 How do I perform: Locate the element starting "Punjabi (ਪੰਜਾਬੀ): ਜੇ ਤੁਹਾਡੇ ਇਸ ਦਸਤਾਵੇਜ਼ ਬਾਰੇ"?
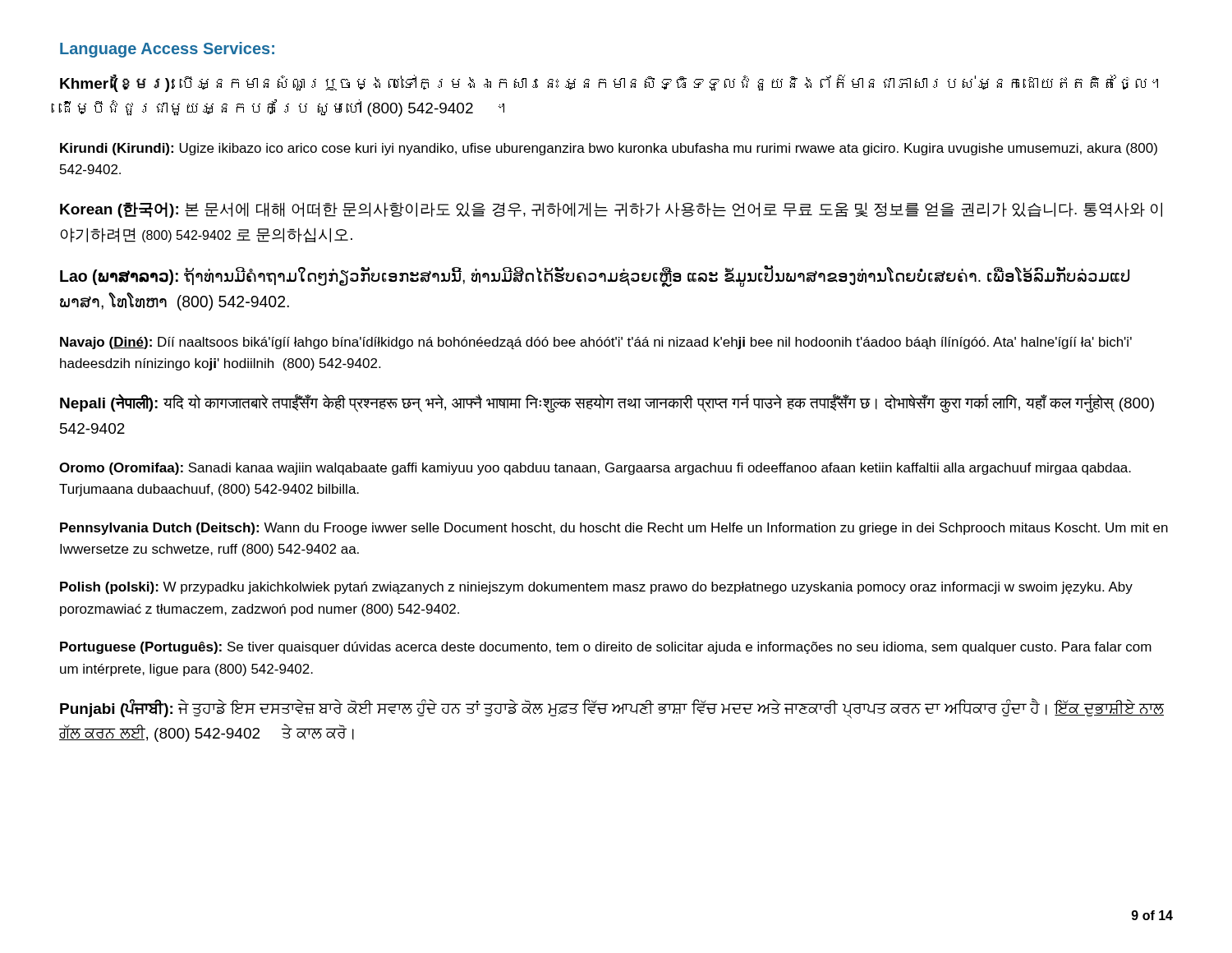(x=612, y=721)
